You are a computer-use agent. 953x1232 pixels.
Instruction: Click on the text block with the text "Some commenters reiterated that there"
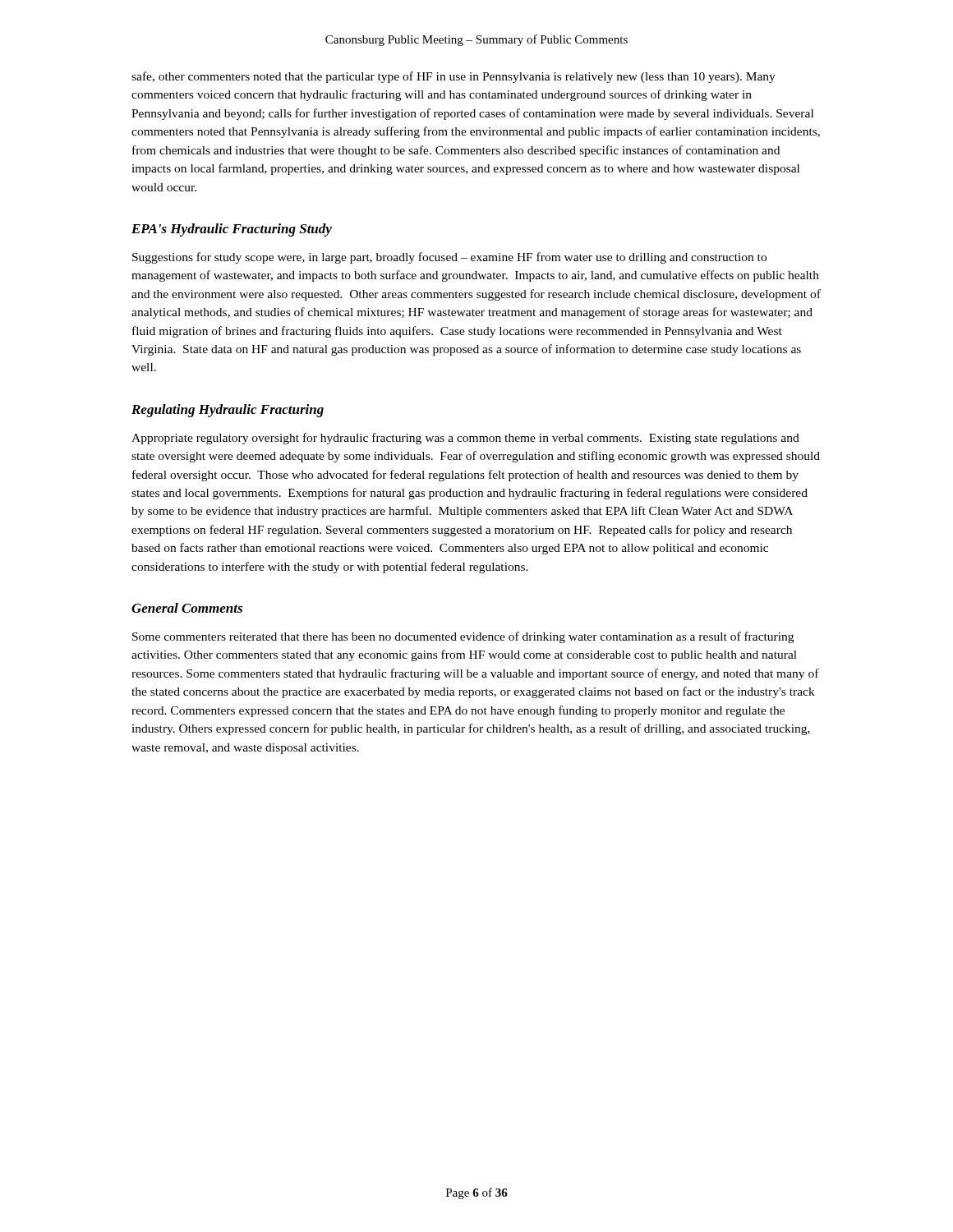475,692
